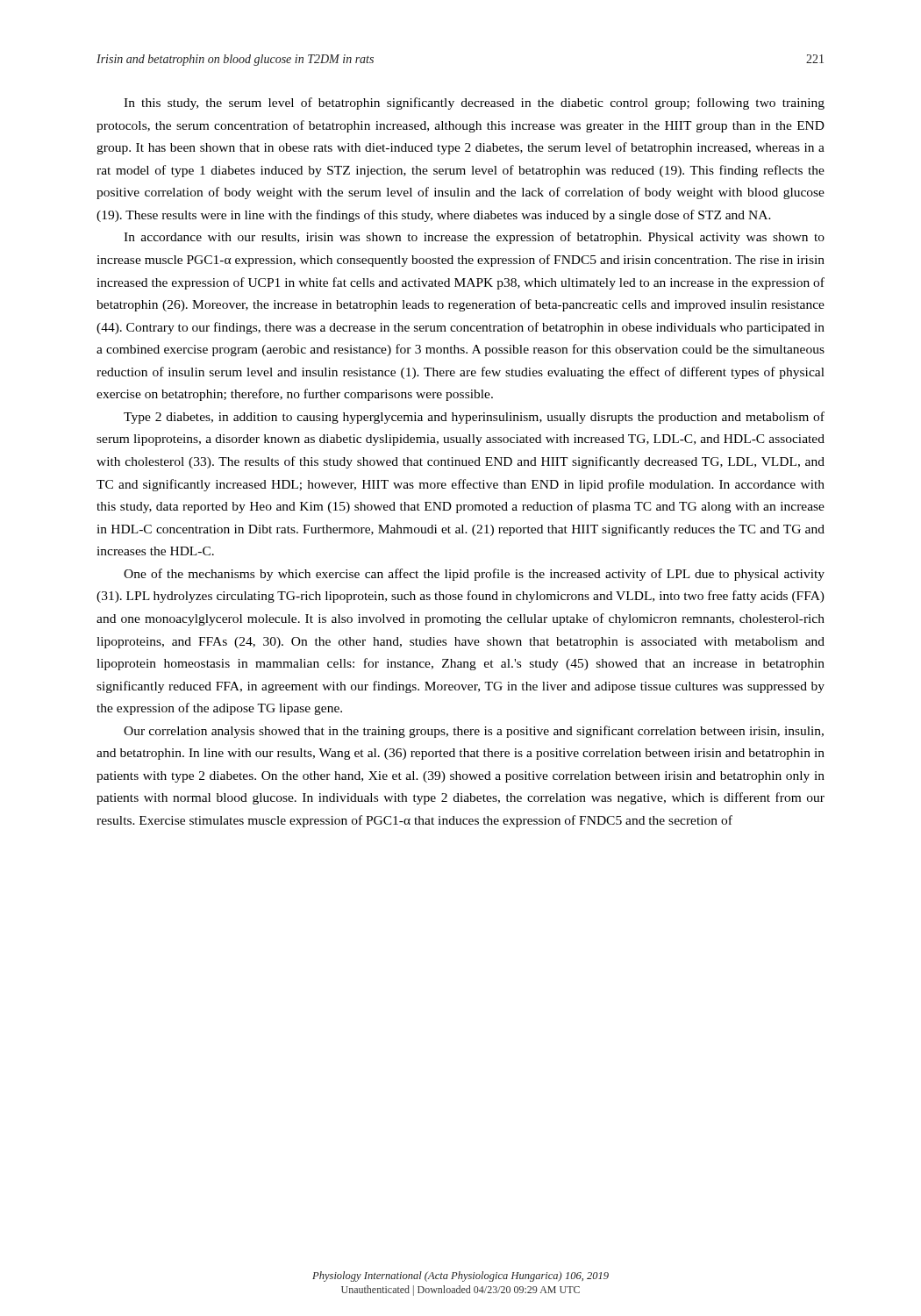
Task: Select the text block containing "In this study, the serum"
Action: tap(460, 159)
